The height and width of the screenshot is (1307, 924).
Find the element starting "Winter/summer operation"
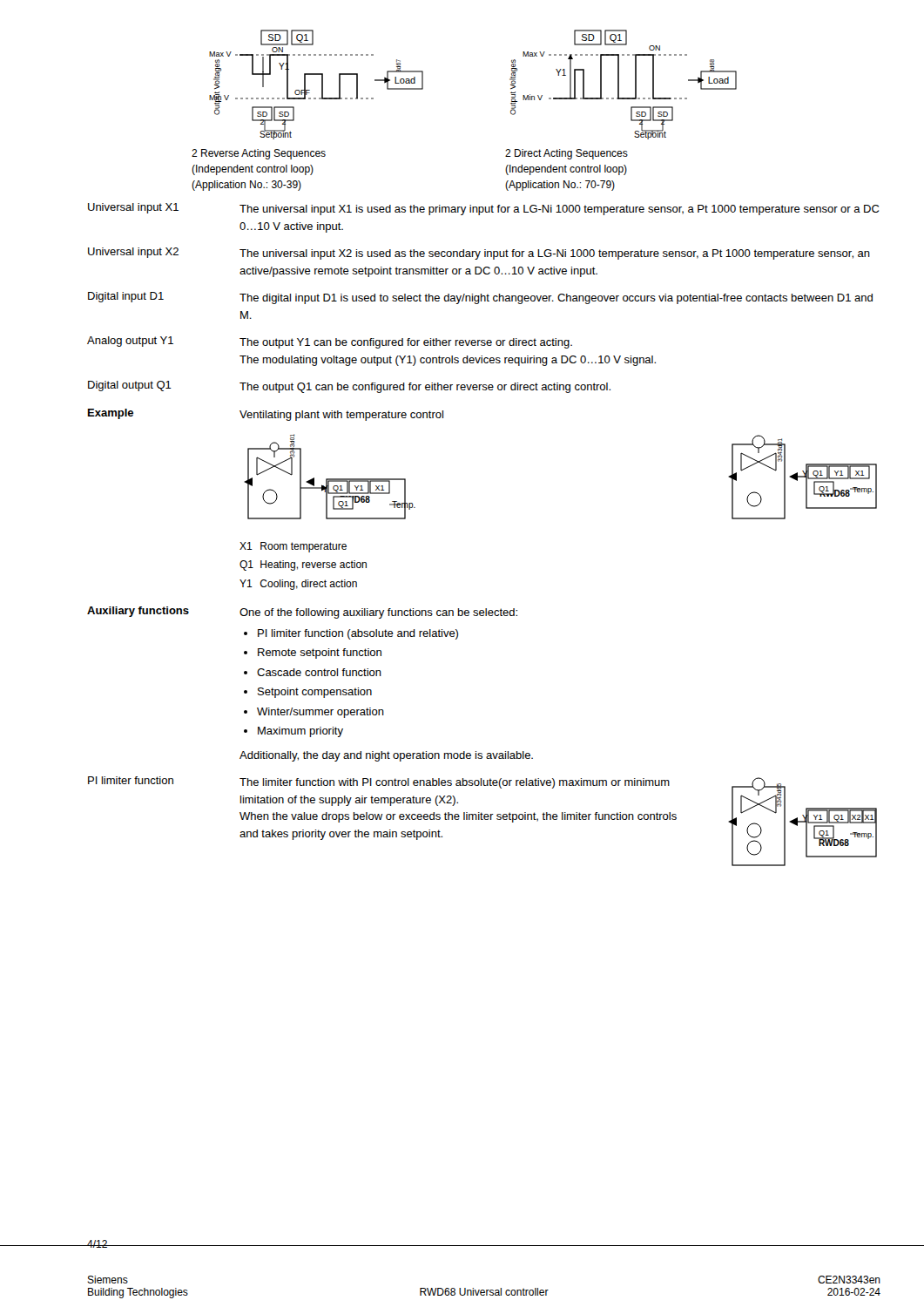pyautogui.click(x=320, y=711)
